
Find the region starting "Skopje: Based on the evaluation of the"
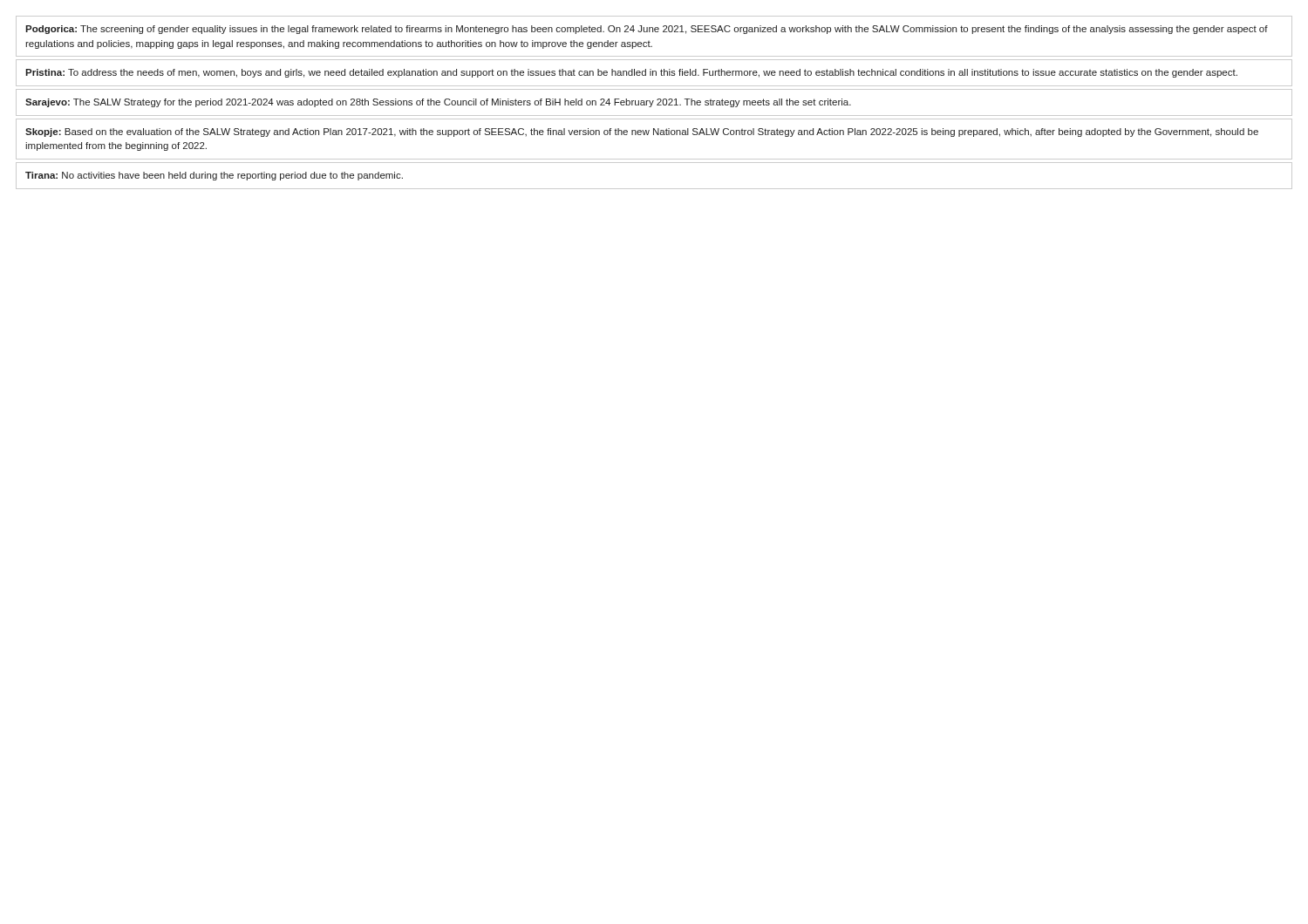pos(642,139)
